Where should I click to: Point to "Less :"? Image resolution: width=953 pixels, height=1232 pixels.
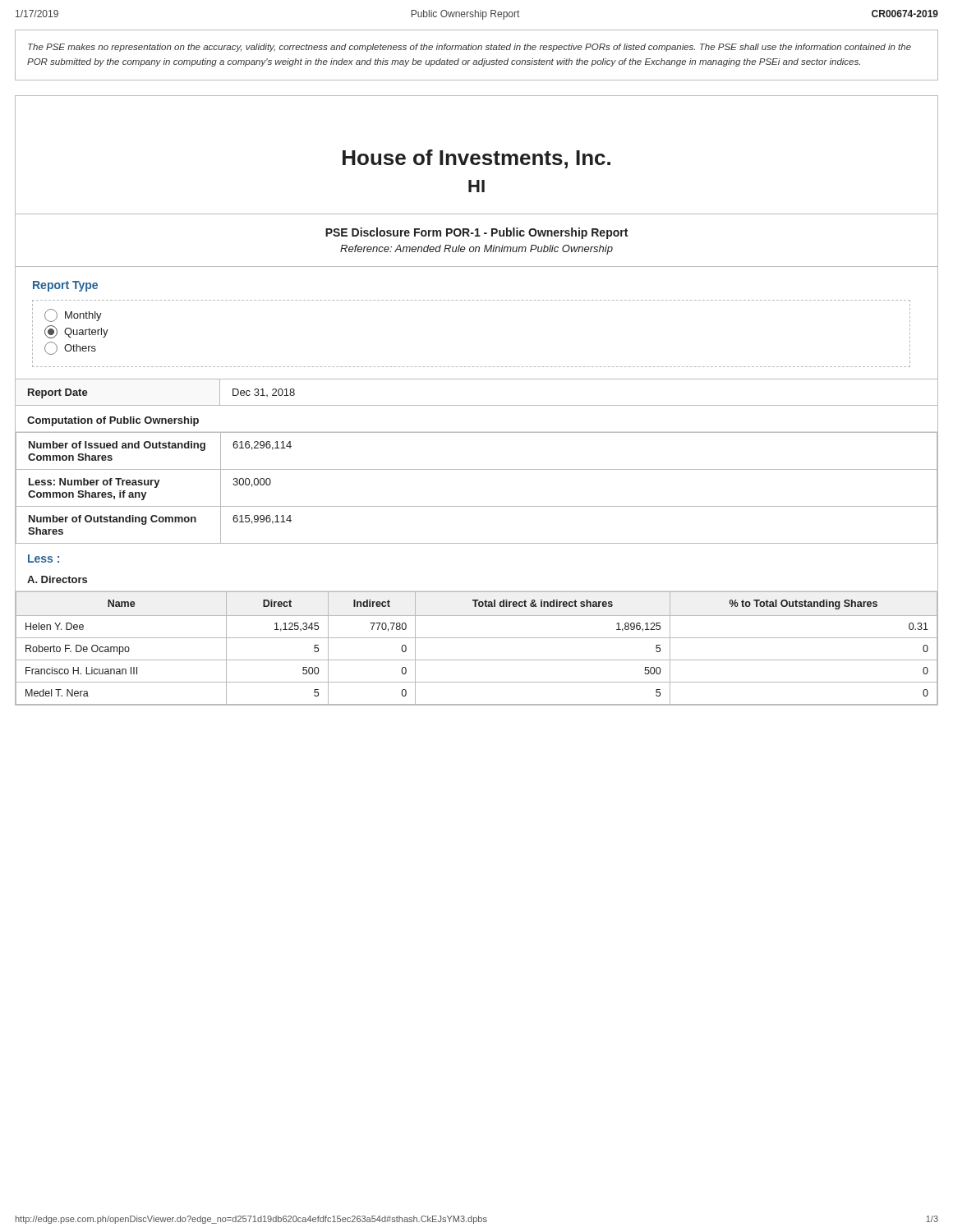44,558
